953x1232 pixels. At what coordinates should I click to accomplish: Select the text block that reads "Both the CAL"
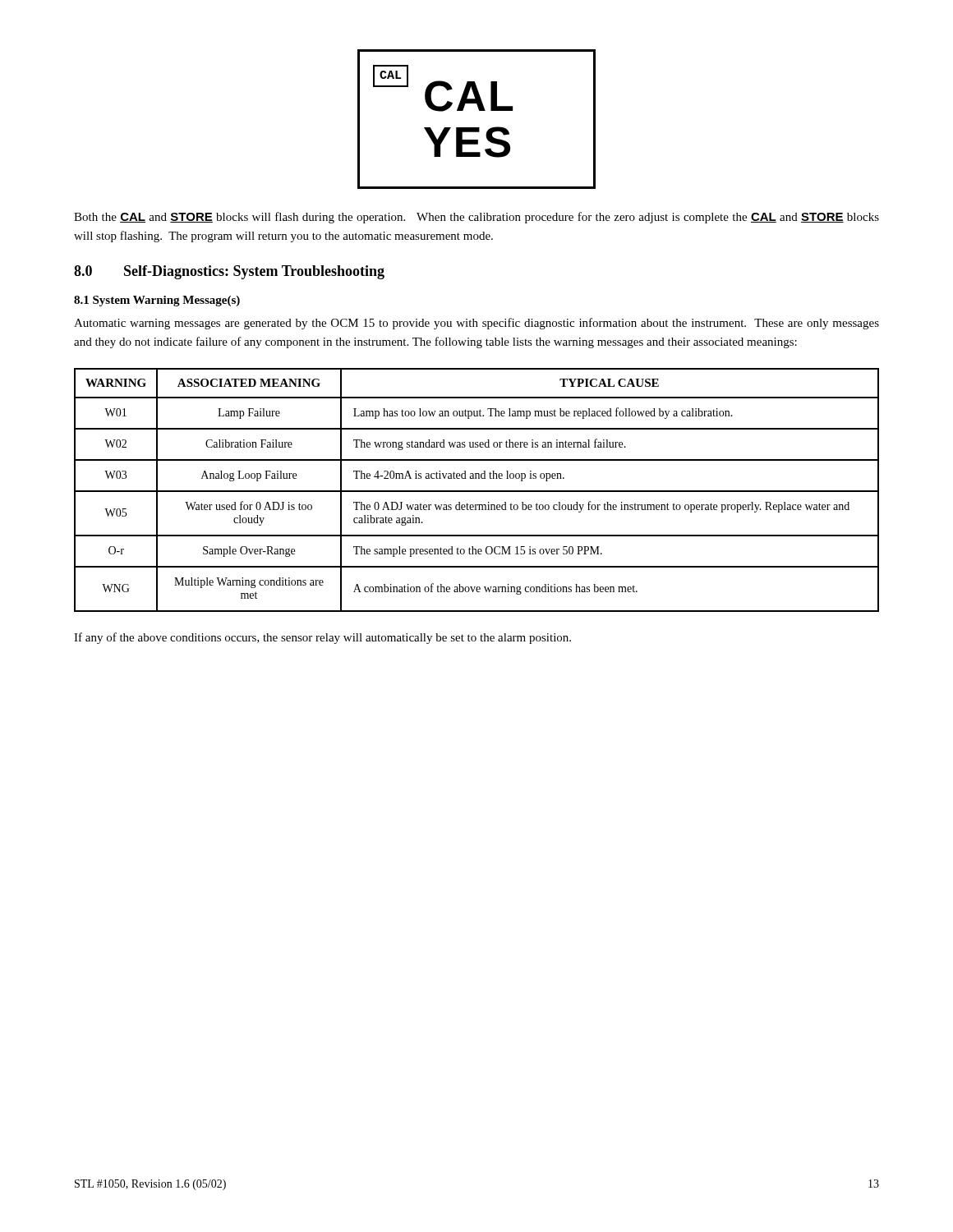pos(476,226)
